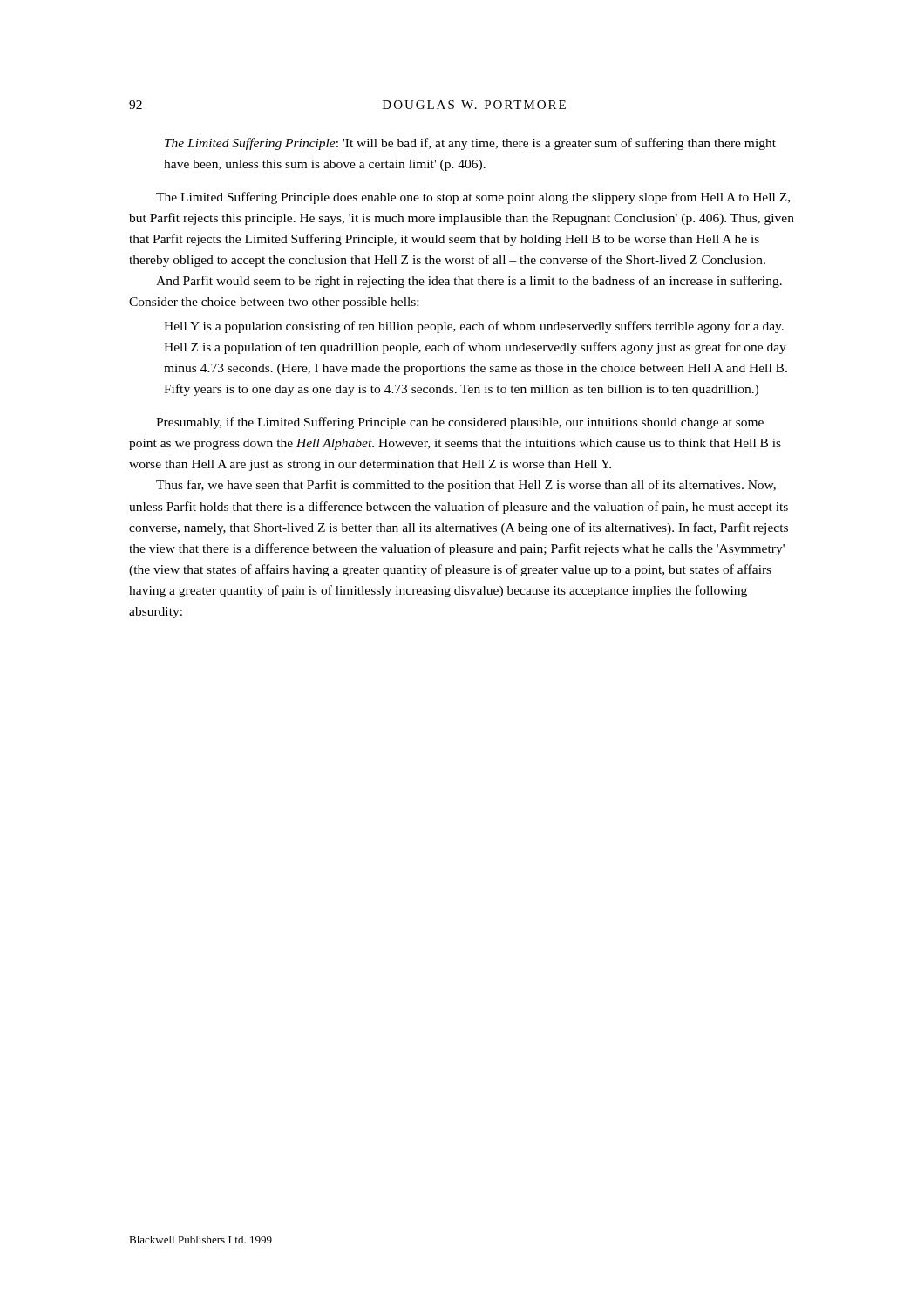Locate the block of text that opens with "And Parfit would seem"
Image resolution: width=924 pixels, height=1308 pixels.
(x=462, y=292)
